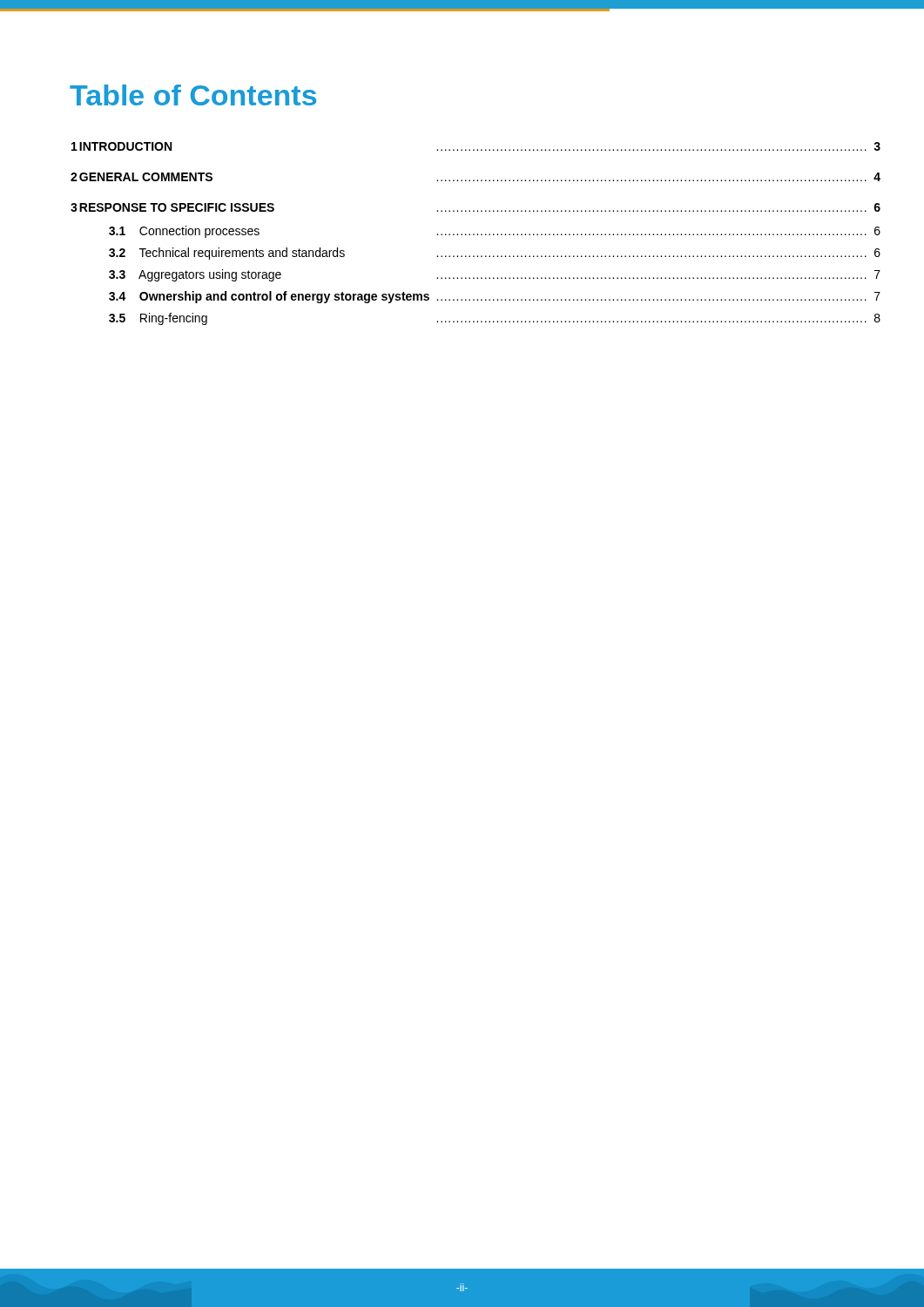Point to "1 INTRODUCTION"
924x1307 pixels.
point(476,154)
